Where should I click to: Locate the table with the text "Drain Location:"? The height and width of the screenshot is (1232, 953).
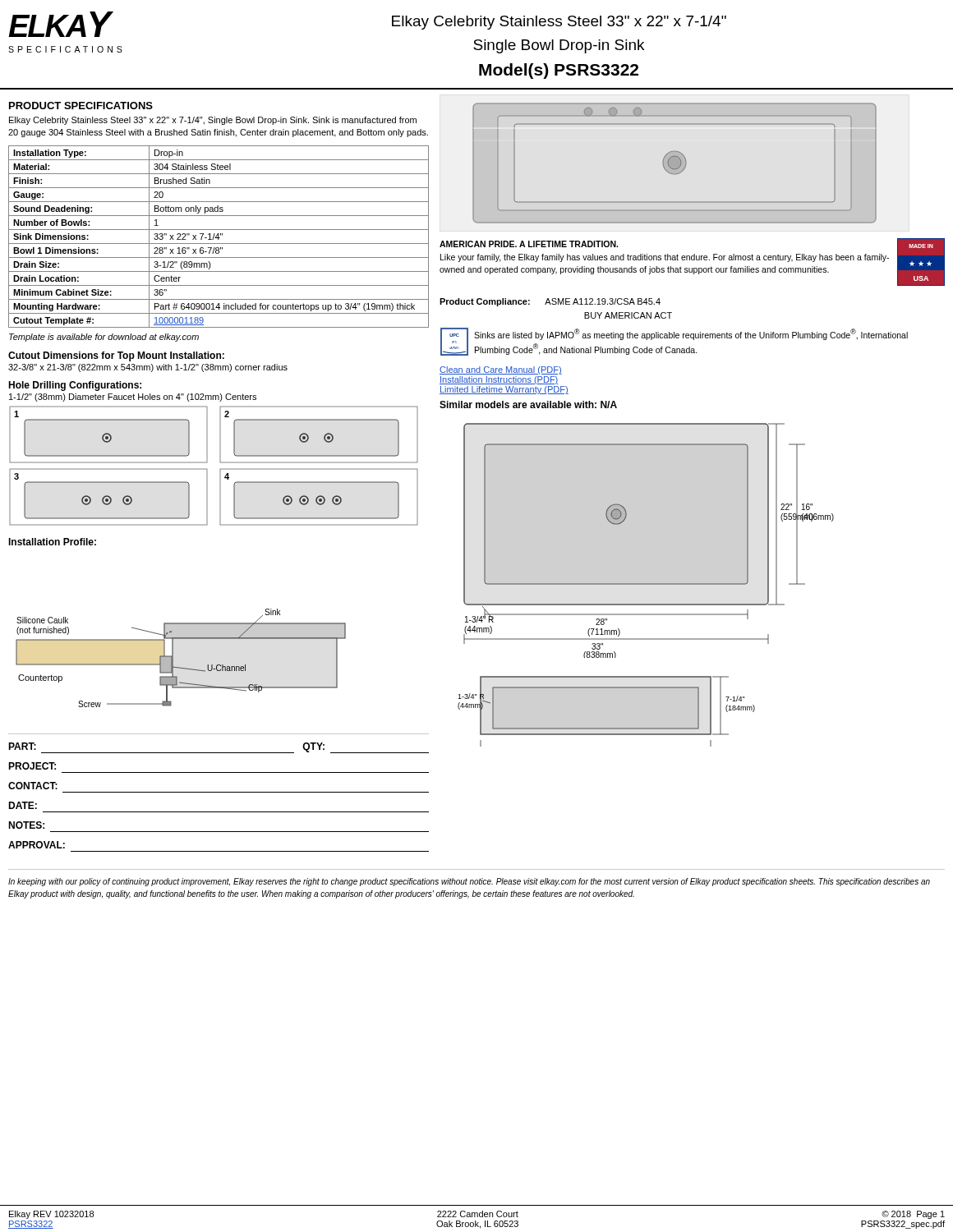coord(219,237)
